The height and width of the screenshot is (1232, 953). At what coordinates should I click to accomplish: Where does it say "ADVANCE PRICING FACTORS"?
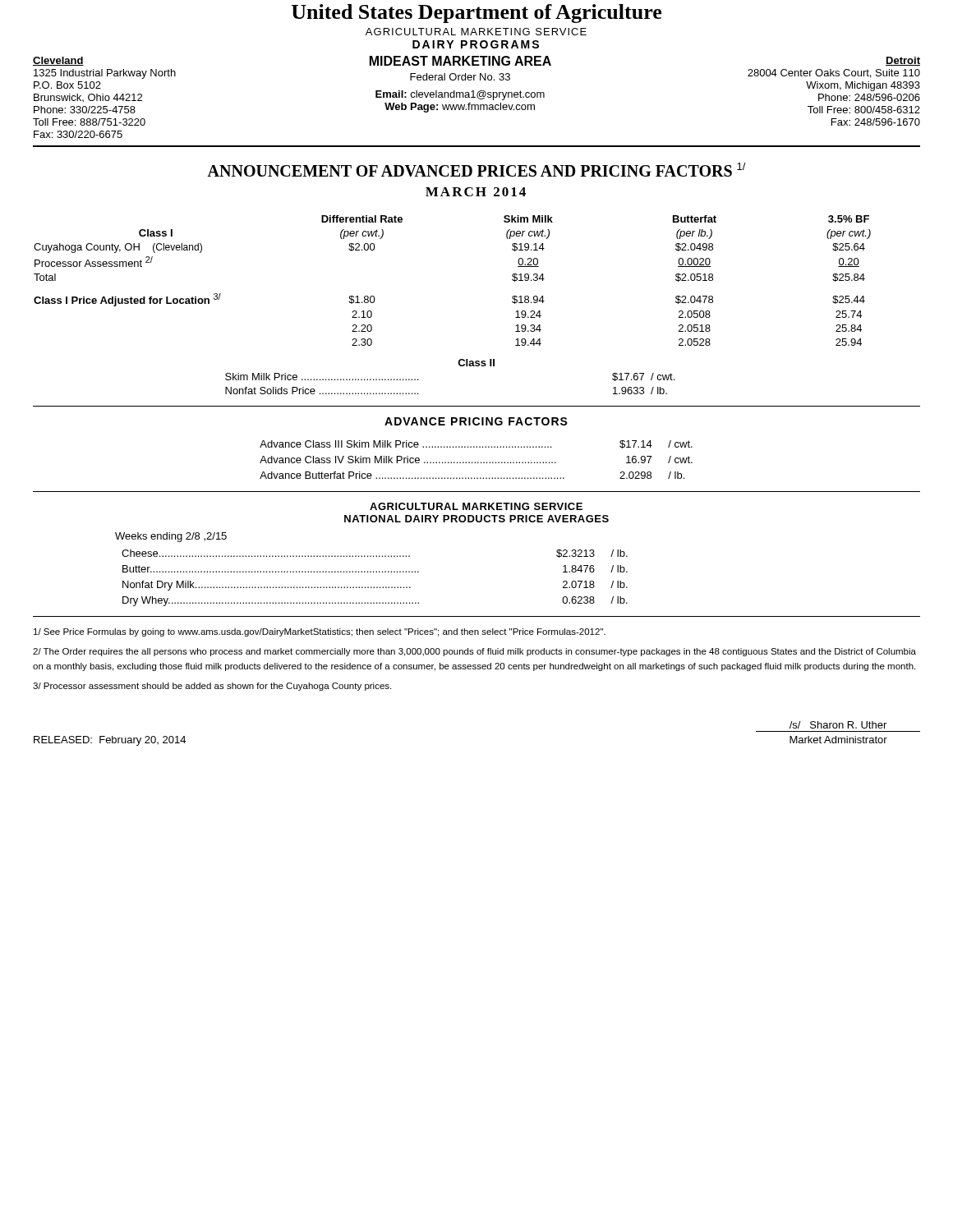[x=476, y=422]
